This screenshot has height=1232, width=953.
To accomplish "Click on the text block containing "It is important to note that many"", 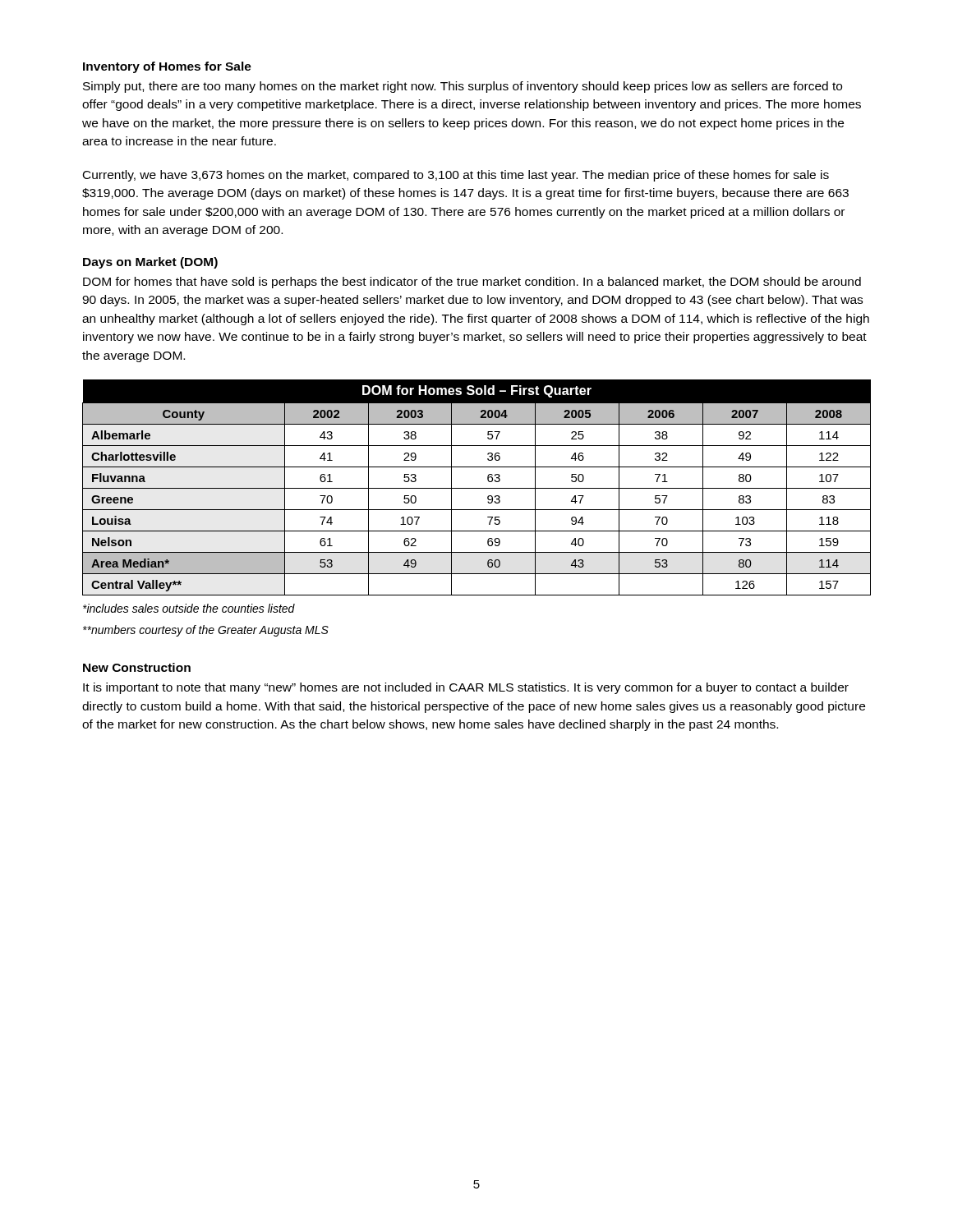I will tap(474, 706).
